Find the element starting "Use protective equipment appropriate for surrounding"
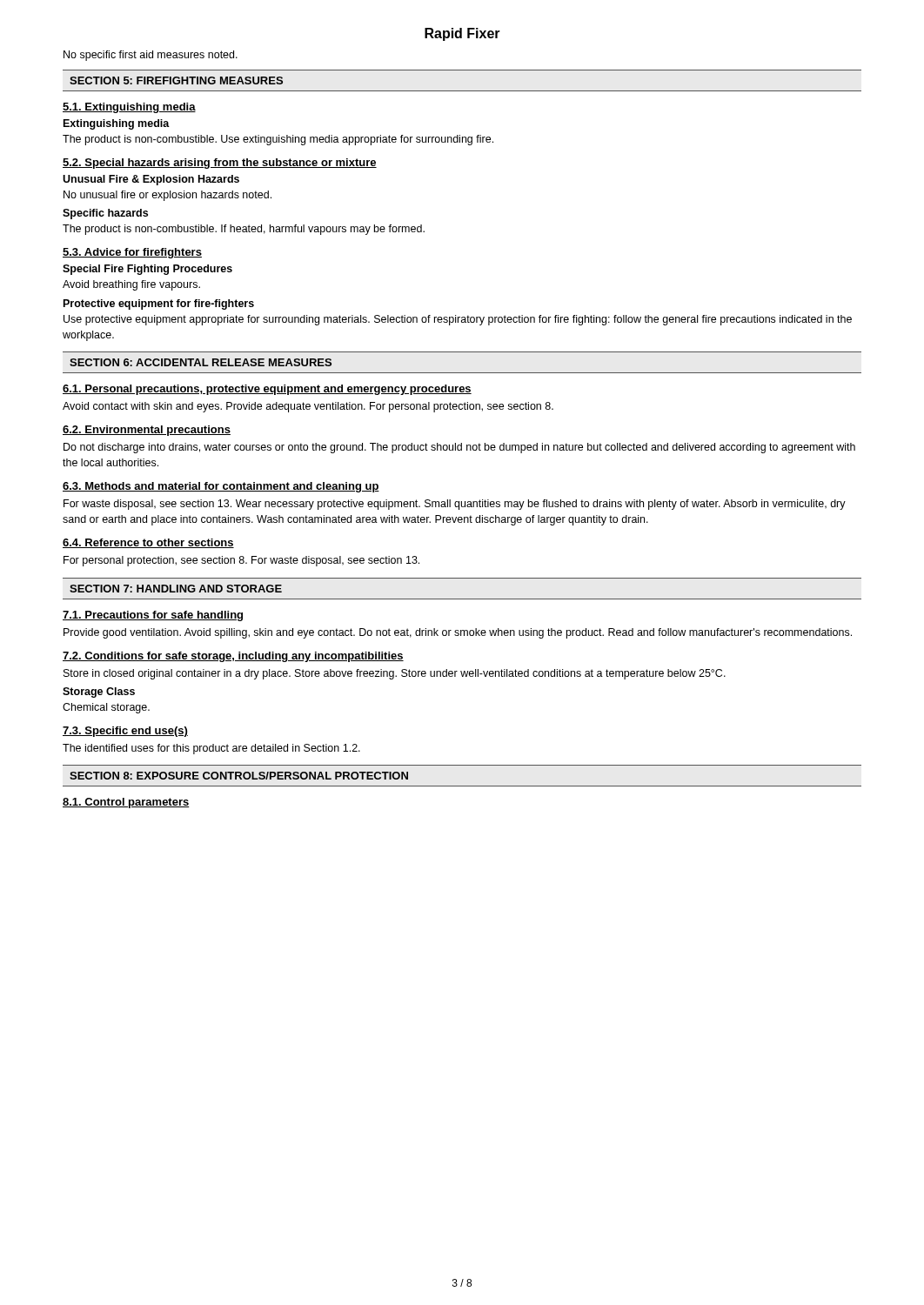Image resolution: width=924 pixels, height=1305 pixels. click(x=457, y=327)
